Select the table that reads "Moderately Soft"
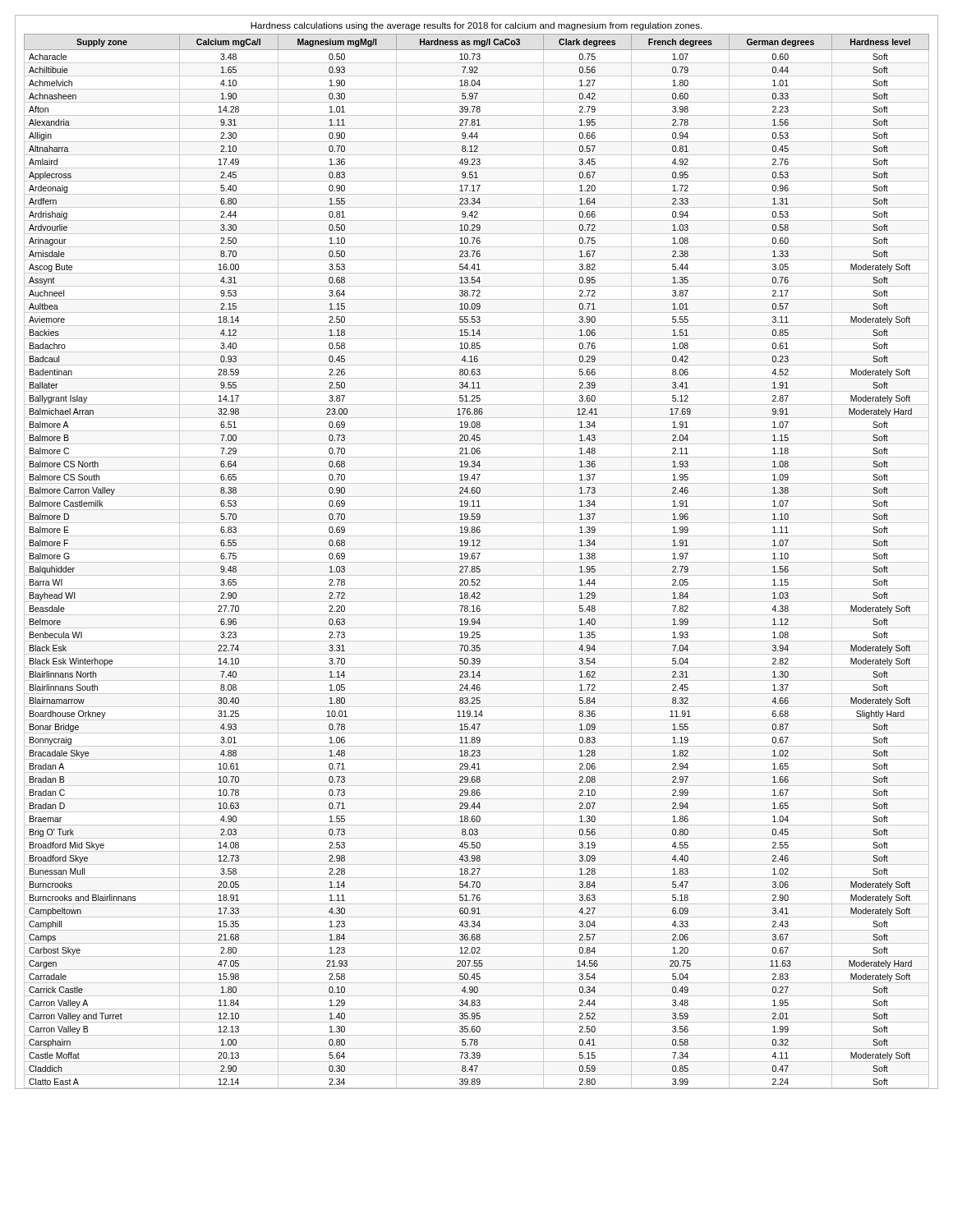Image resolution: width=953 pixels, height=1232 pixels. pos(476,552)
